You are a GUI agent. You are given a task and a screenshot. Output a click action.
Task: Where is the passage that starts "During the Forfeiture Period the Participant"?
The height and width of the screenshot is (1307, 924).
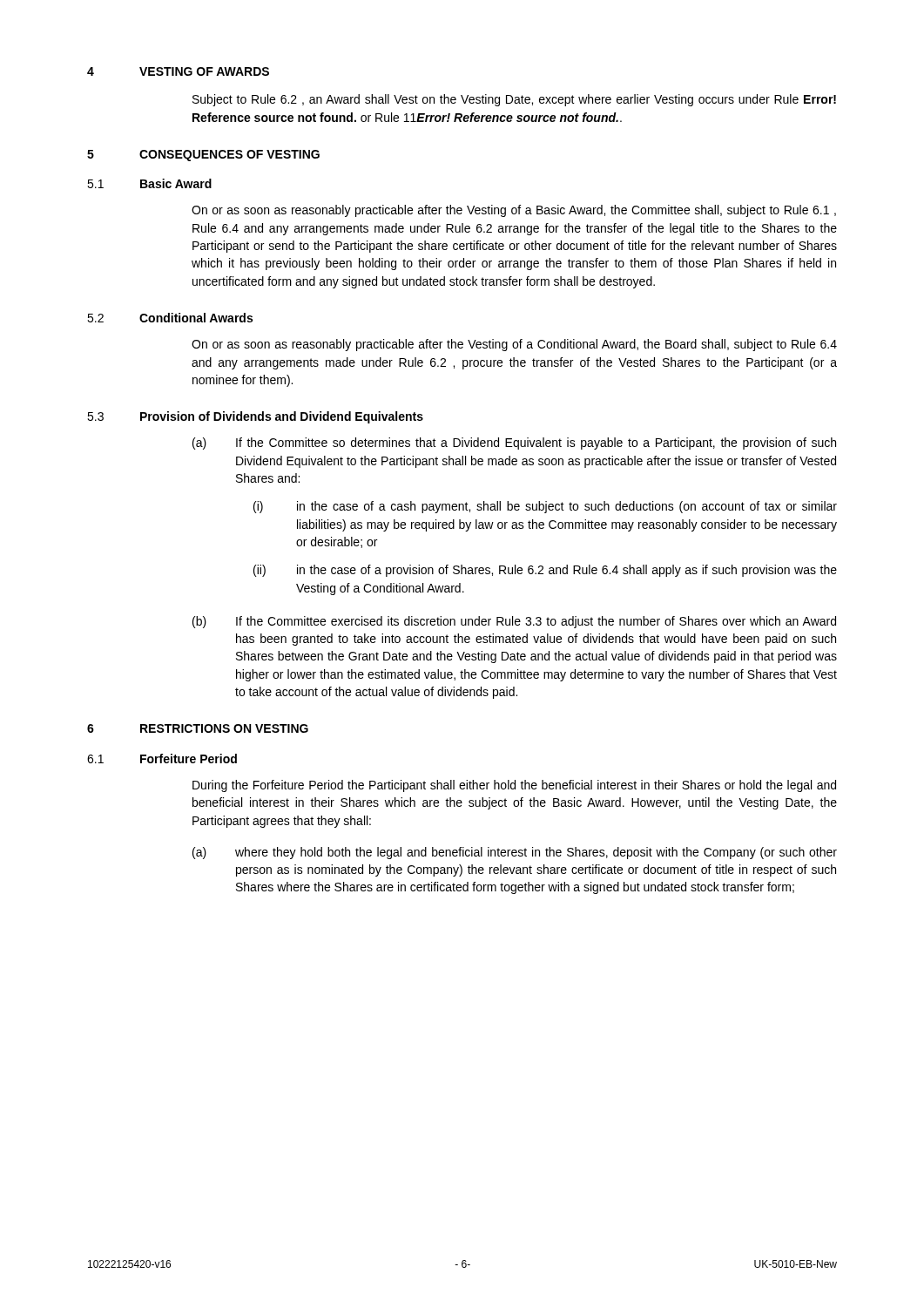click(x=514, y=803)
